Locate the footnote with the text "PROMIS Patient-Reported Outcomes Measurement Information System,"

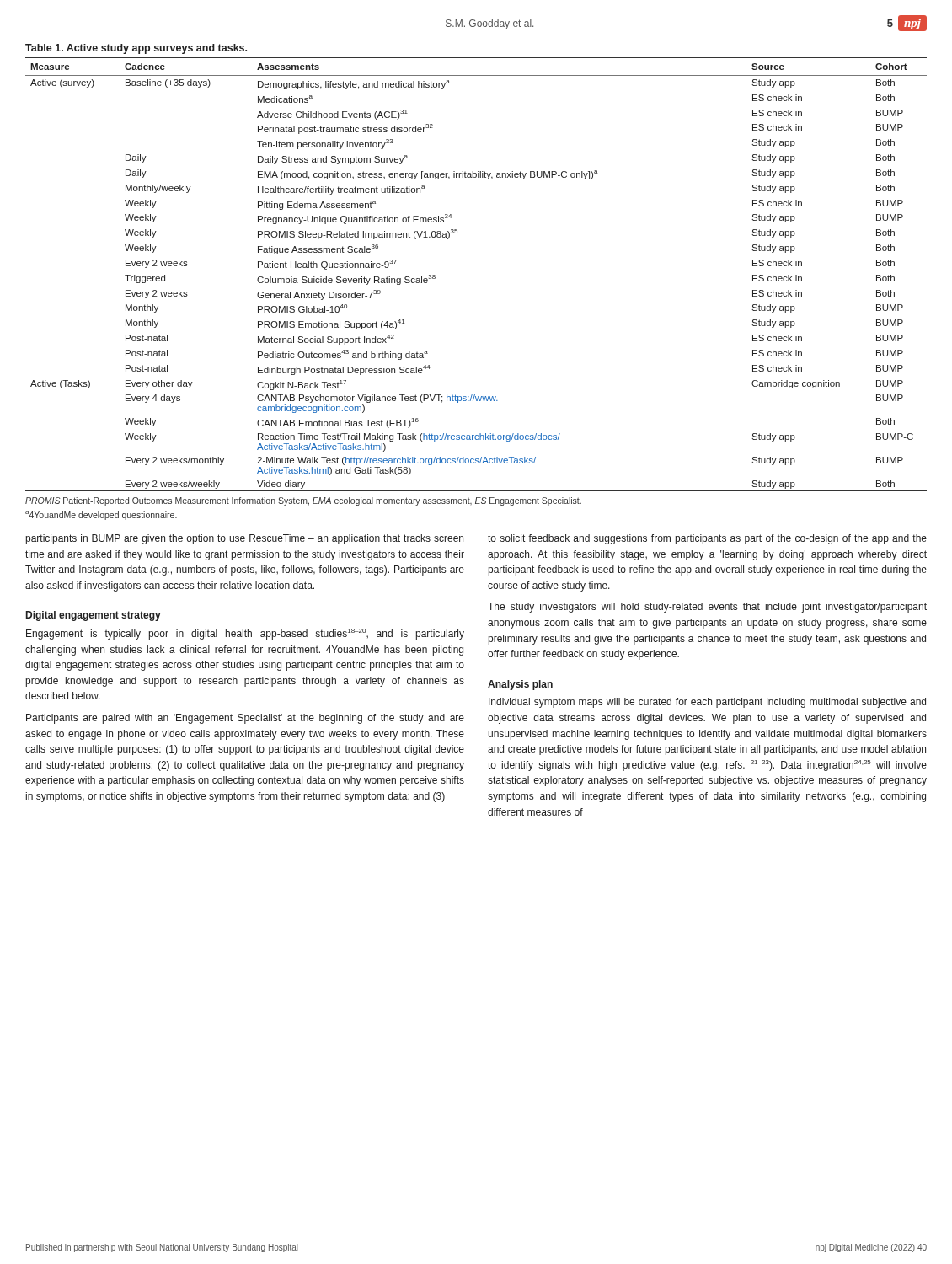[x=304, y=507]
